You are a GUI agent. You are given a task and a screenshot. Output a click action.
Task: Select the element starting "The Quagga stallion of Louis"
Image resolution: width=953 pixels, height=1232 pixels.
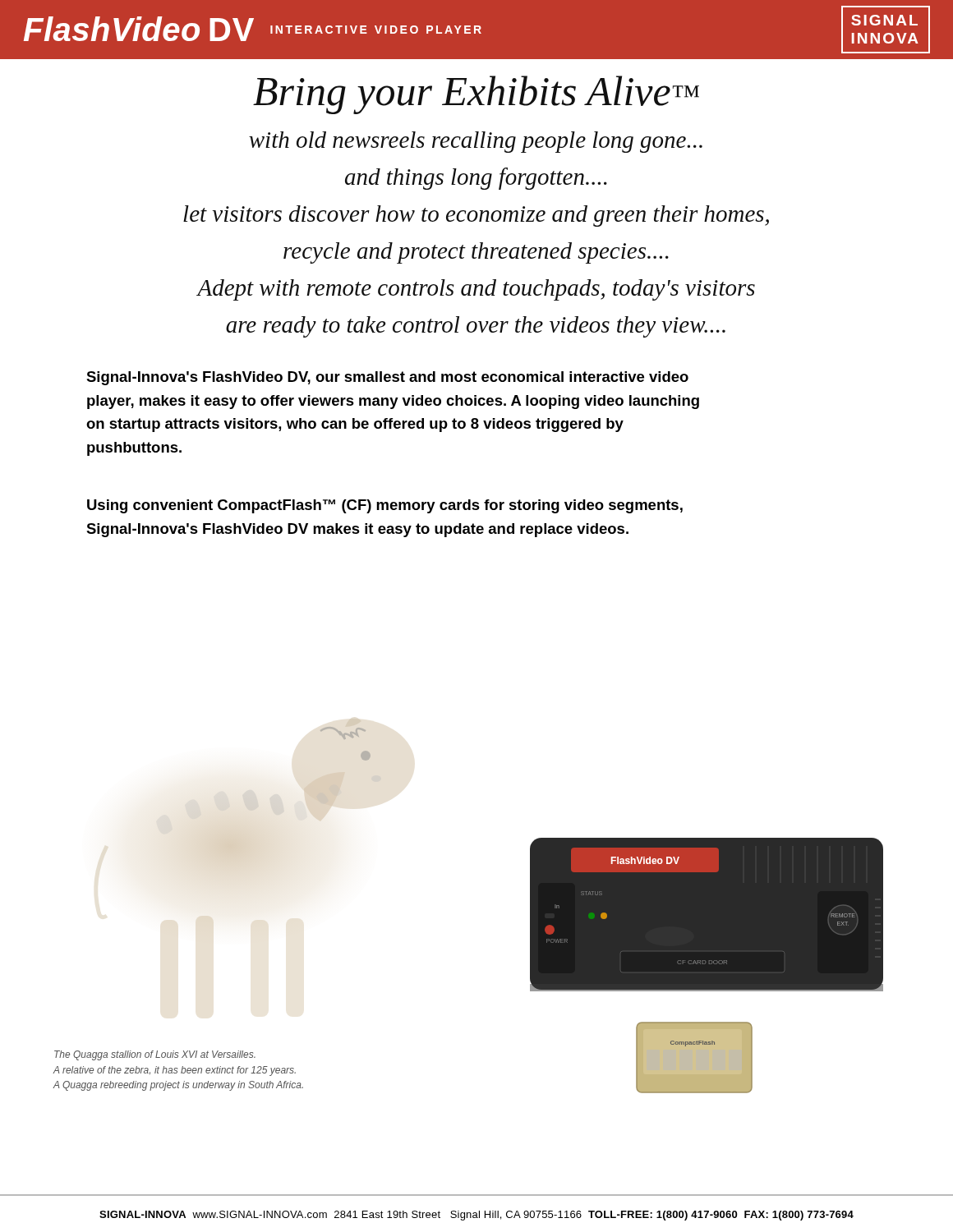click(x=179, y=1070)
